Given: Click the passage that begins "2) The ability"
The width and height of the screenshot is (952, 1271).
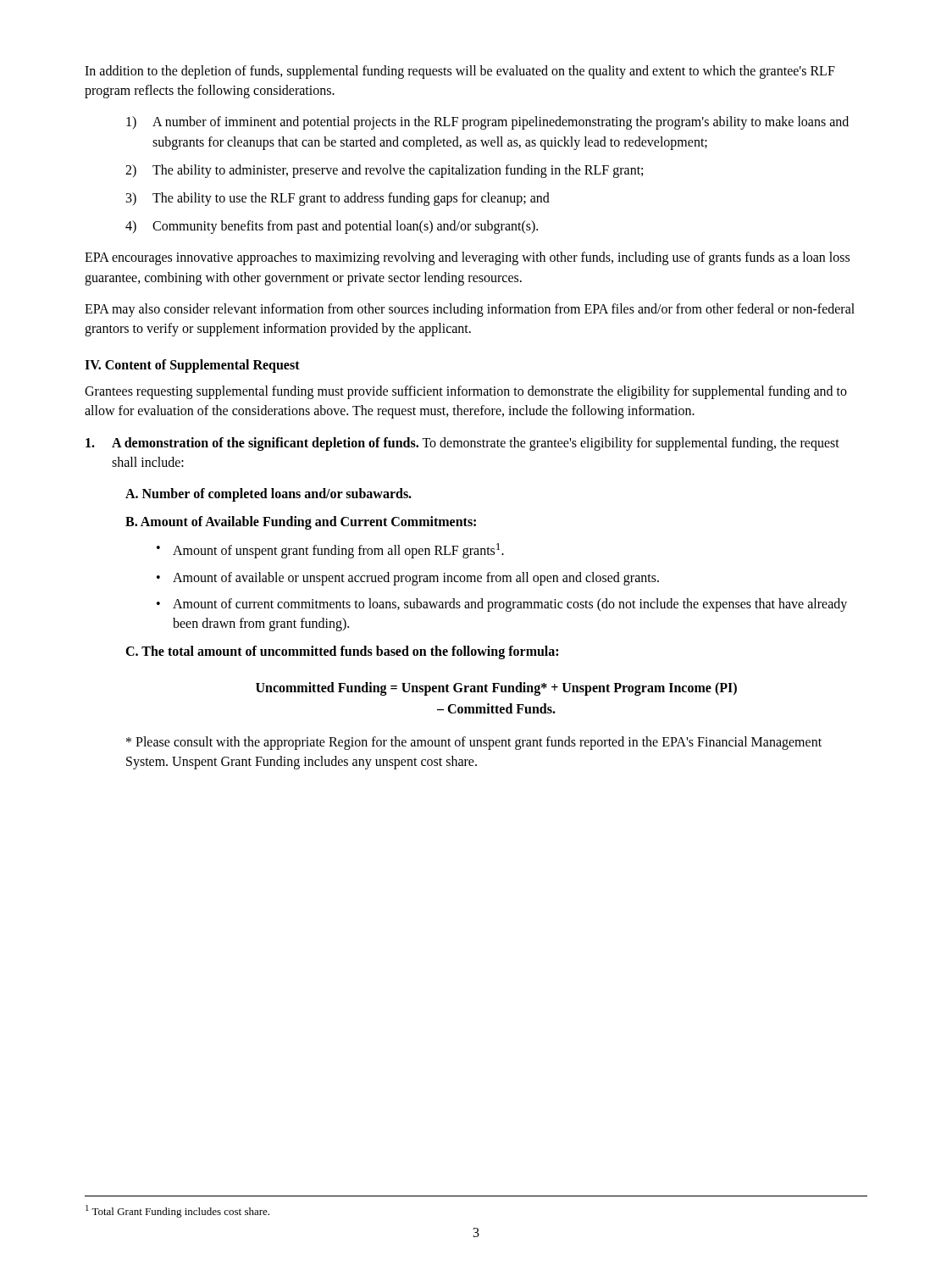Looking at the screenshot, I should (x=385, y=170).
